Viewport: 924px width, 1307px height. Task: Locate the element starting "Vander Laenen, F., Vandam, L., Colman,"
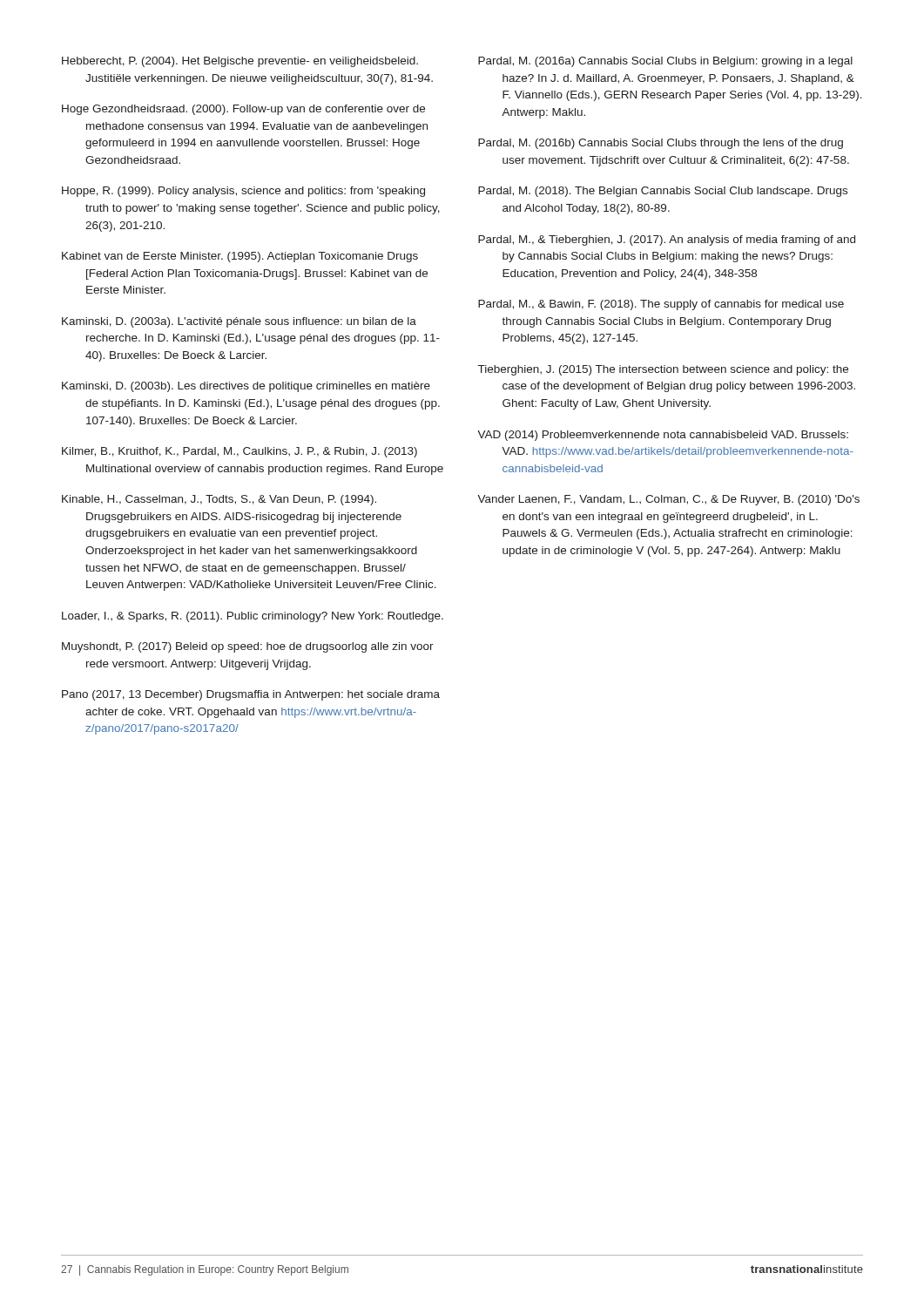click(x=669, y=525)
